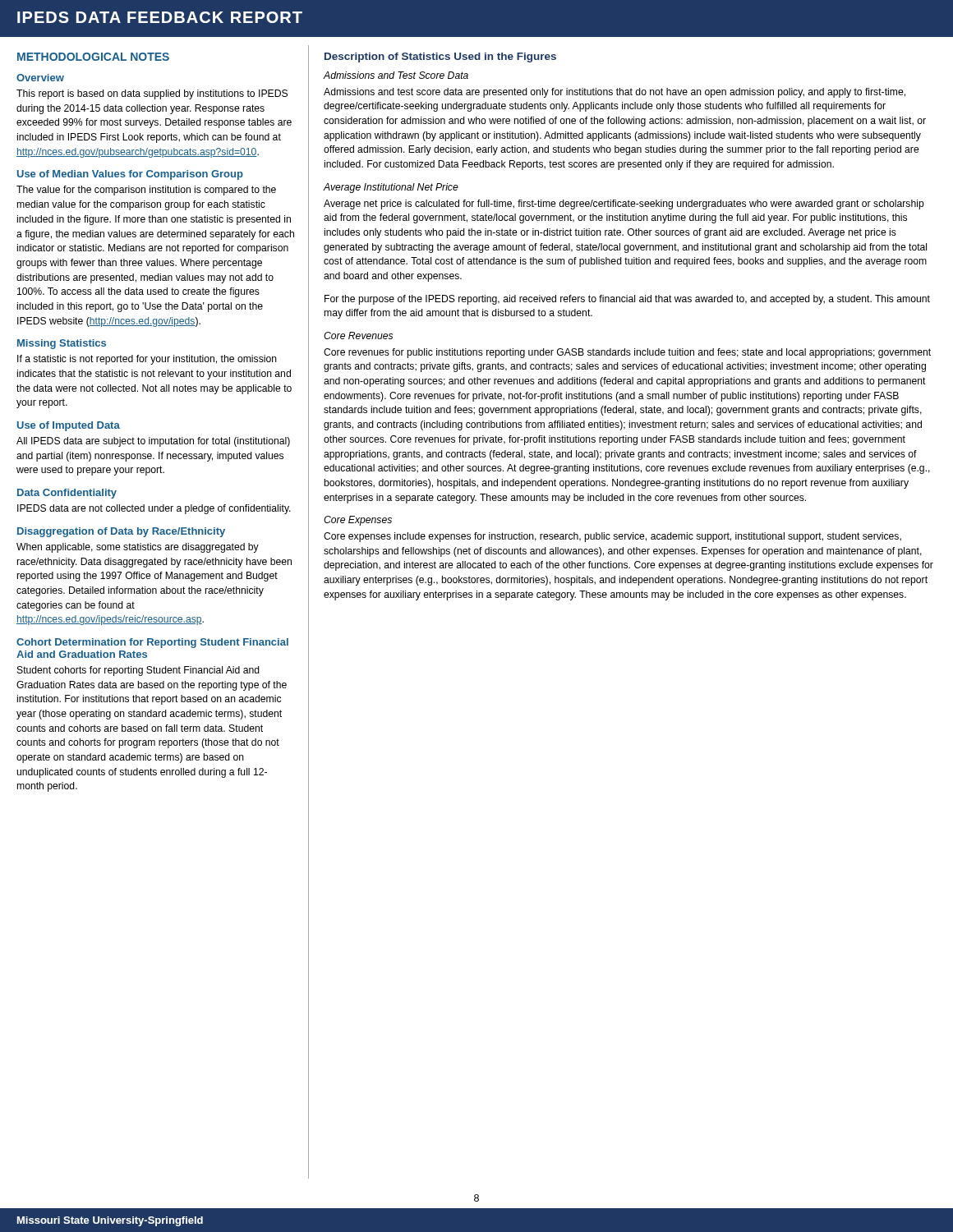Image resolution: width=953 pixels, height=1232 pixels.
Task: Click the section header that begins "Use of Median Values for"
Action: (x=130, y=174)
